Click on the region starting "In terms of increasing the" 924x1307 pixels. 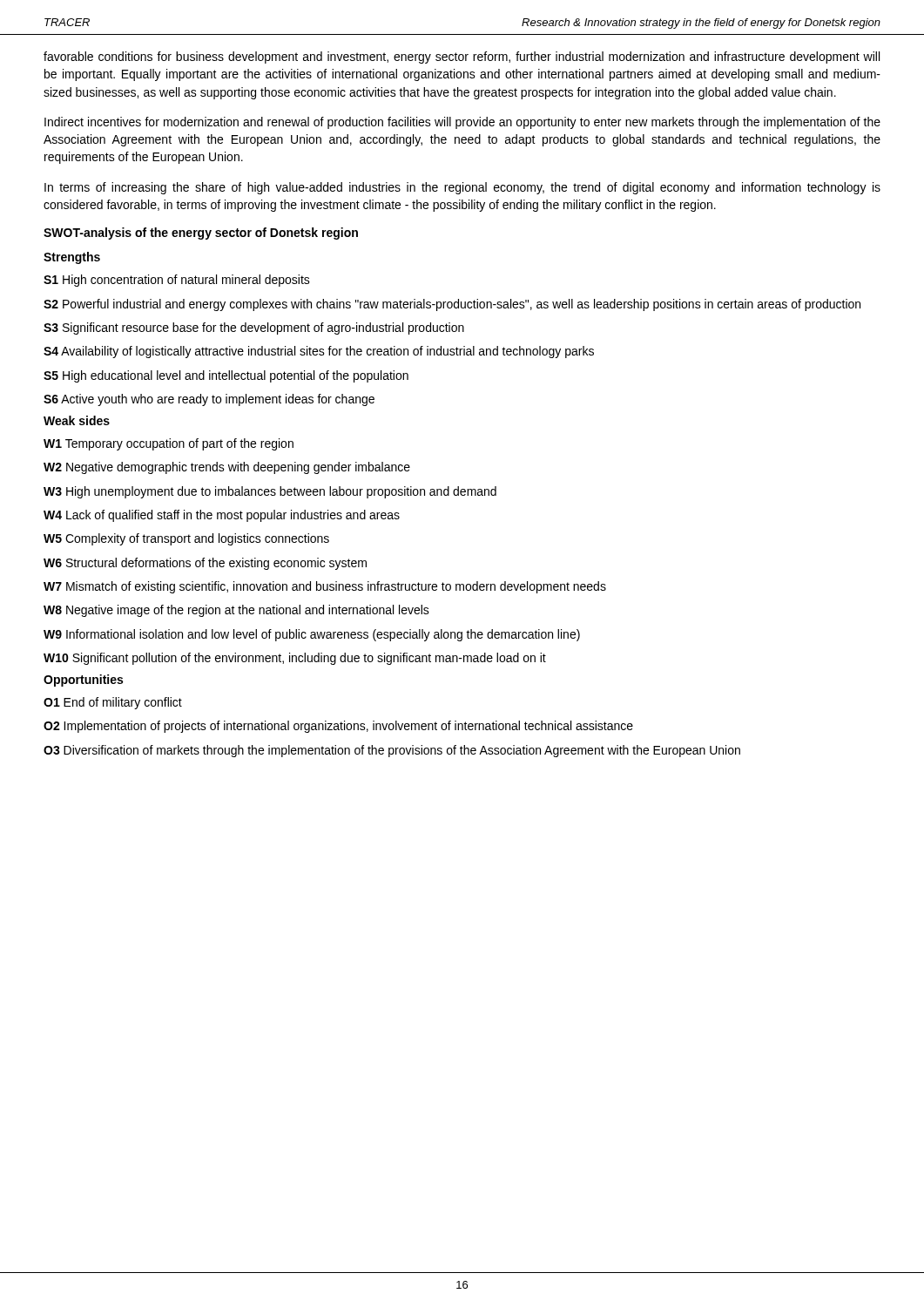tap(462, 196)
